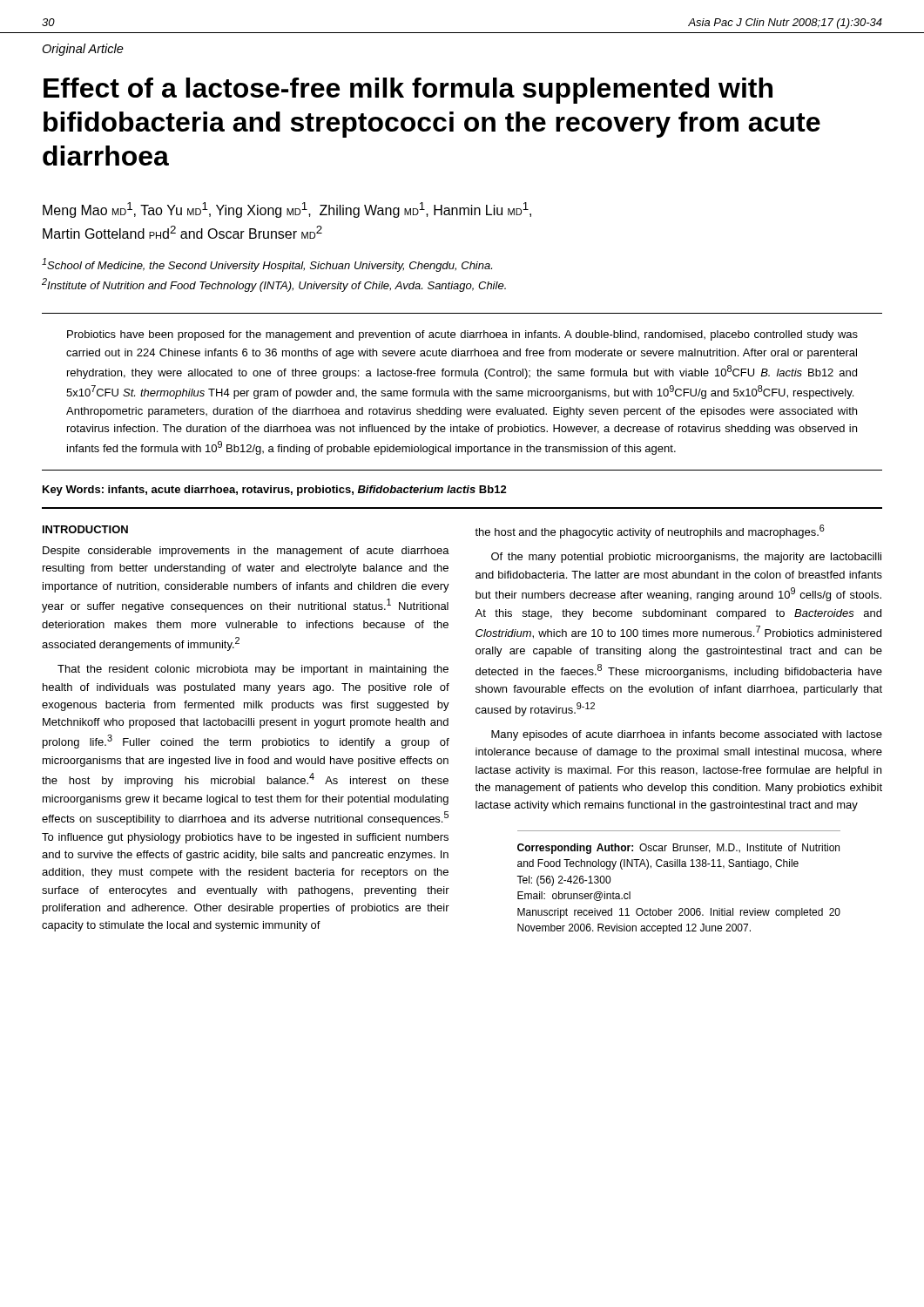Find the block on this page that starts "Meng Mao md1, Tao Yu md1, Ying Xiong"
924x1307 pixels.
point(287,221)
